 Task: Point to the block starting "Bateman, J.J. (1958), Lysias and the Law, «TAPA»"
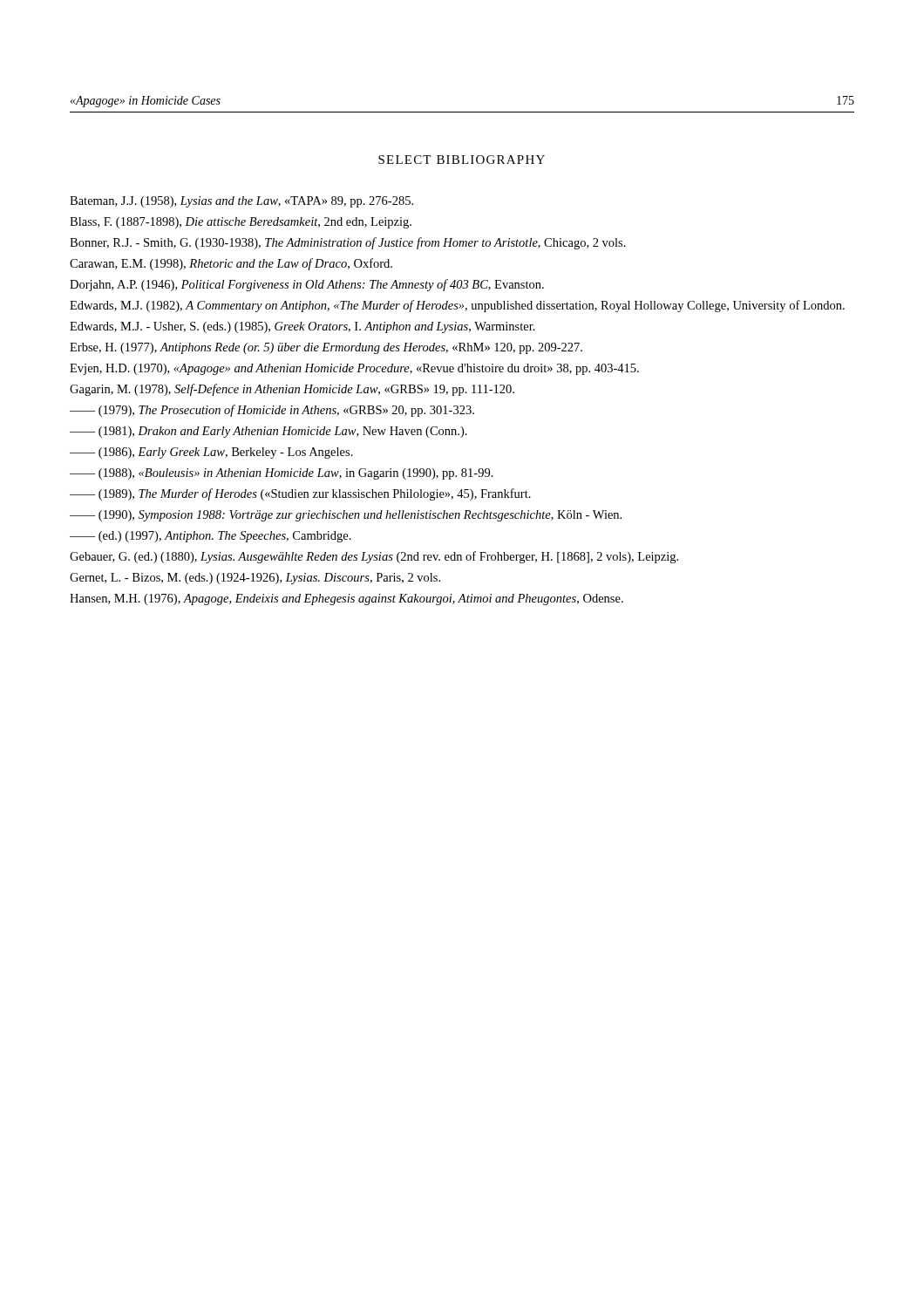coord(242,201)
